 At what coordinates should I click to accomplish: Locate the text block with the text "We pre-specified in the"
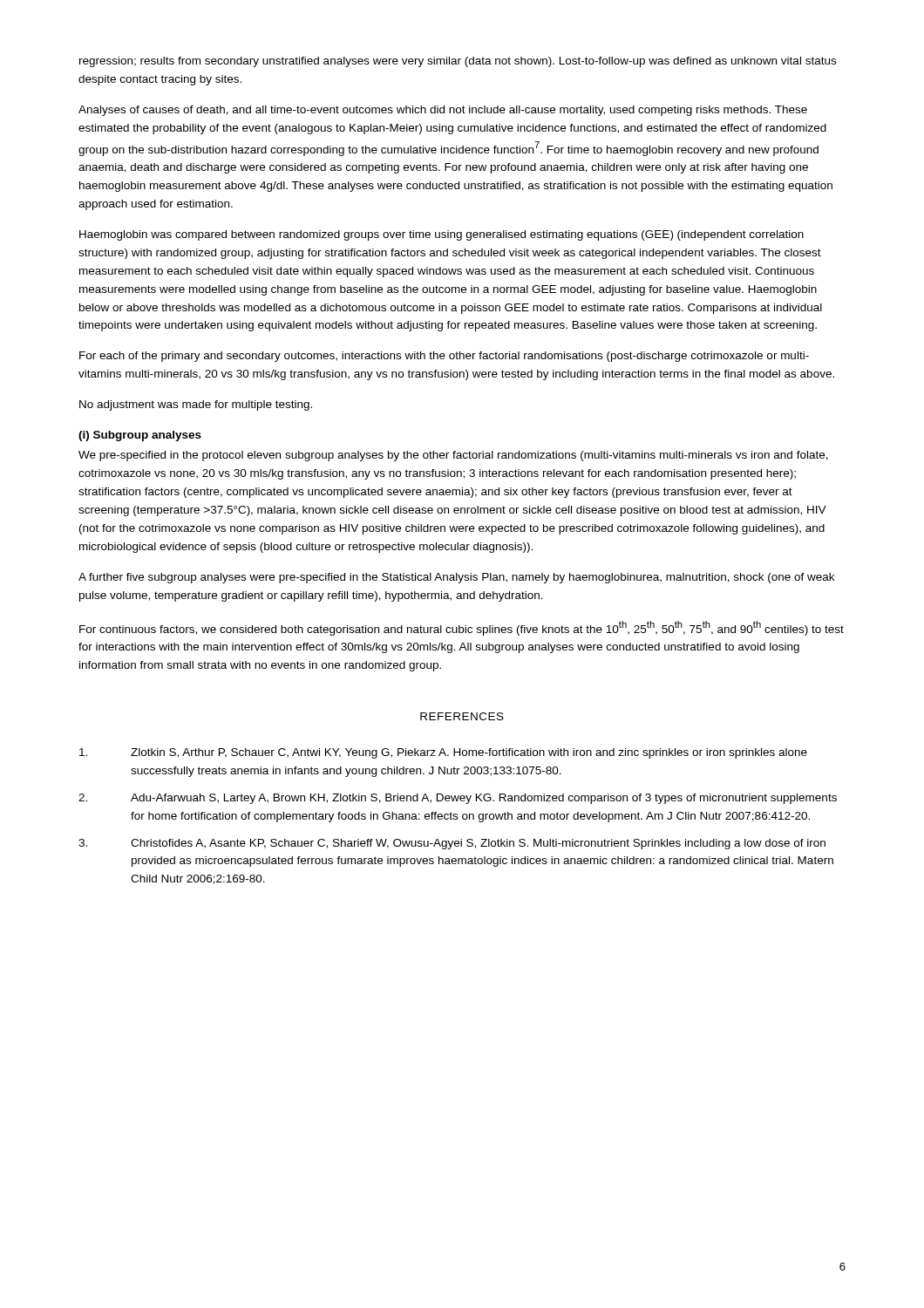(x=453, y=501)
